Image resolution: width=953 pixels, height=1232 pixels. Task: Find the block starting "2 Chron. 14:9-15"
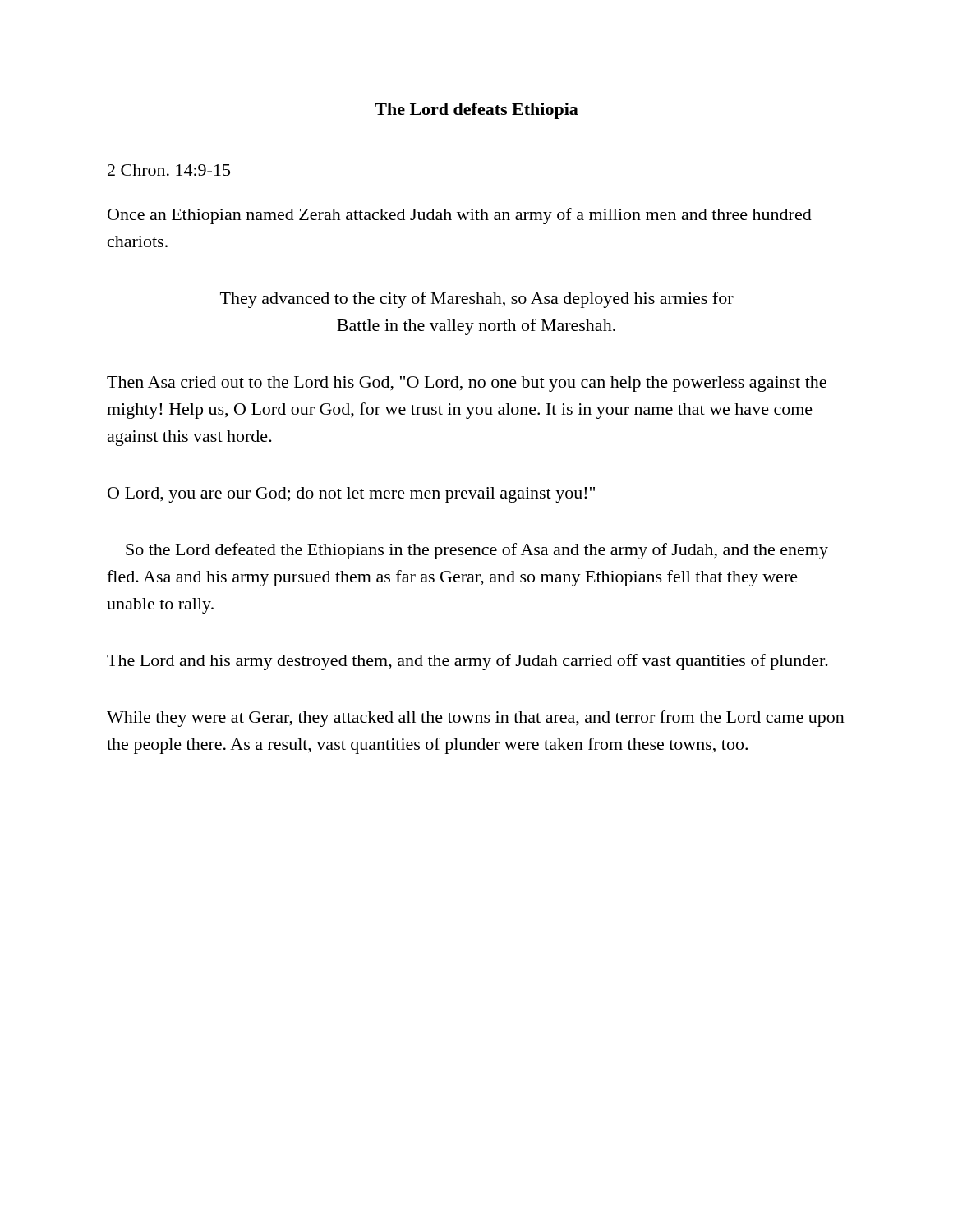click(169, 170)
